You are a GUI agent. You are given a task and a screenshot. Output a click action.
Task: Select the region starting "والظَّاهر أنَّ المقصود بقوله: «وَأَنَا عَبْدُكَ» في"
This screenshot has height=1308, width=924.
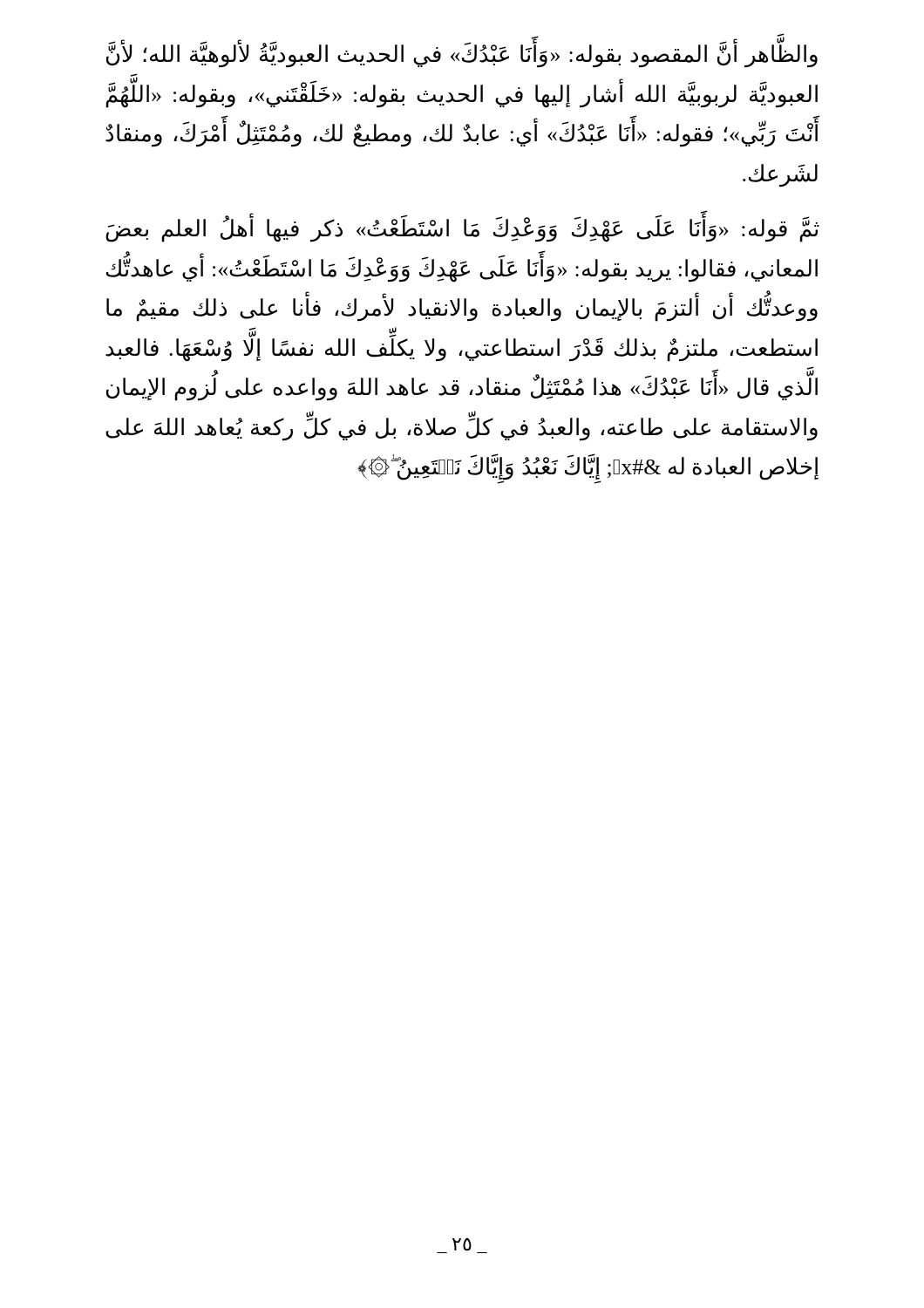tap(462, 261)
